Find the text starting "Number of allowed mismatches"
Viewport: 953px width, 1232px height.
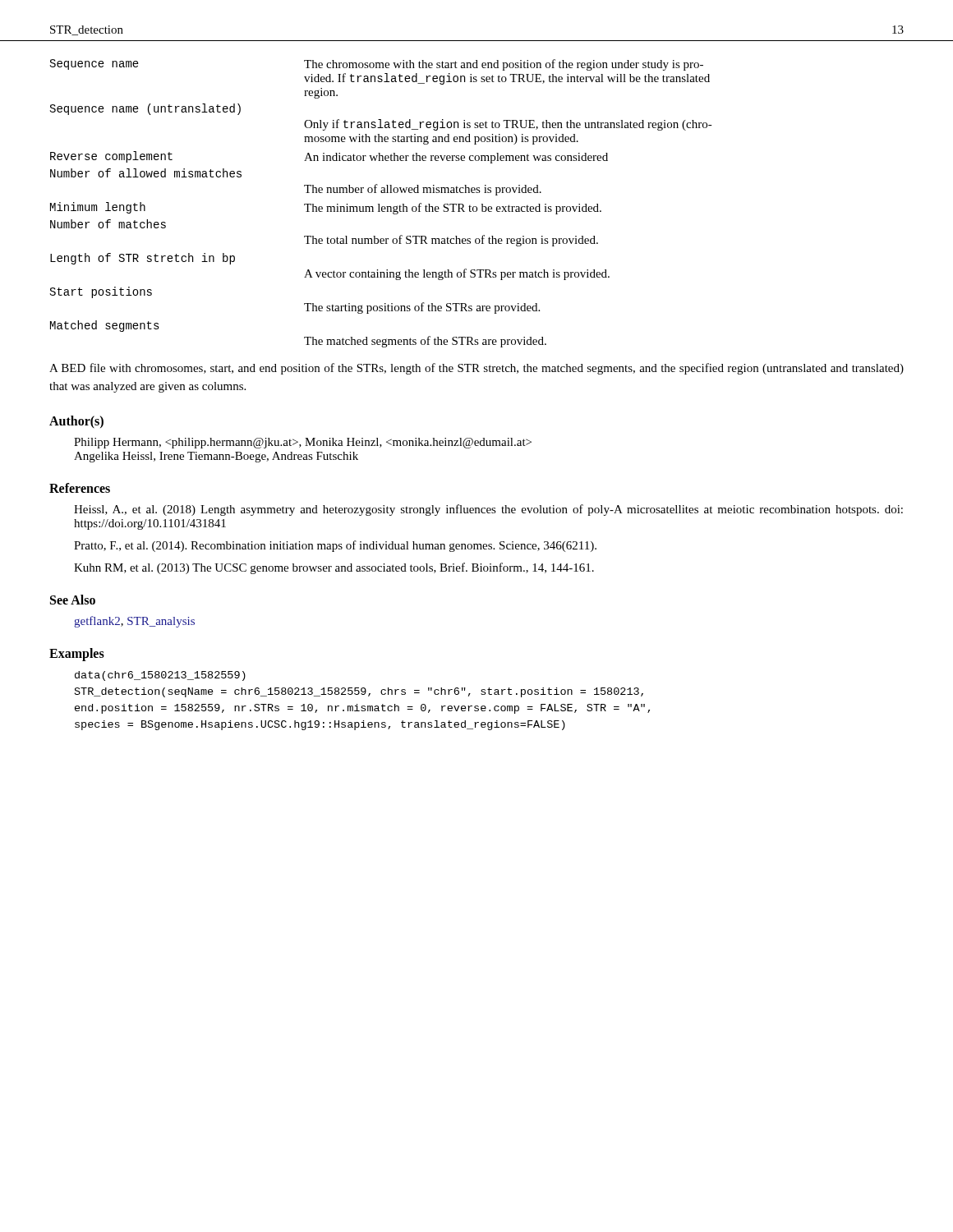pyautogui.click(x=476, y=182)
